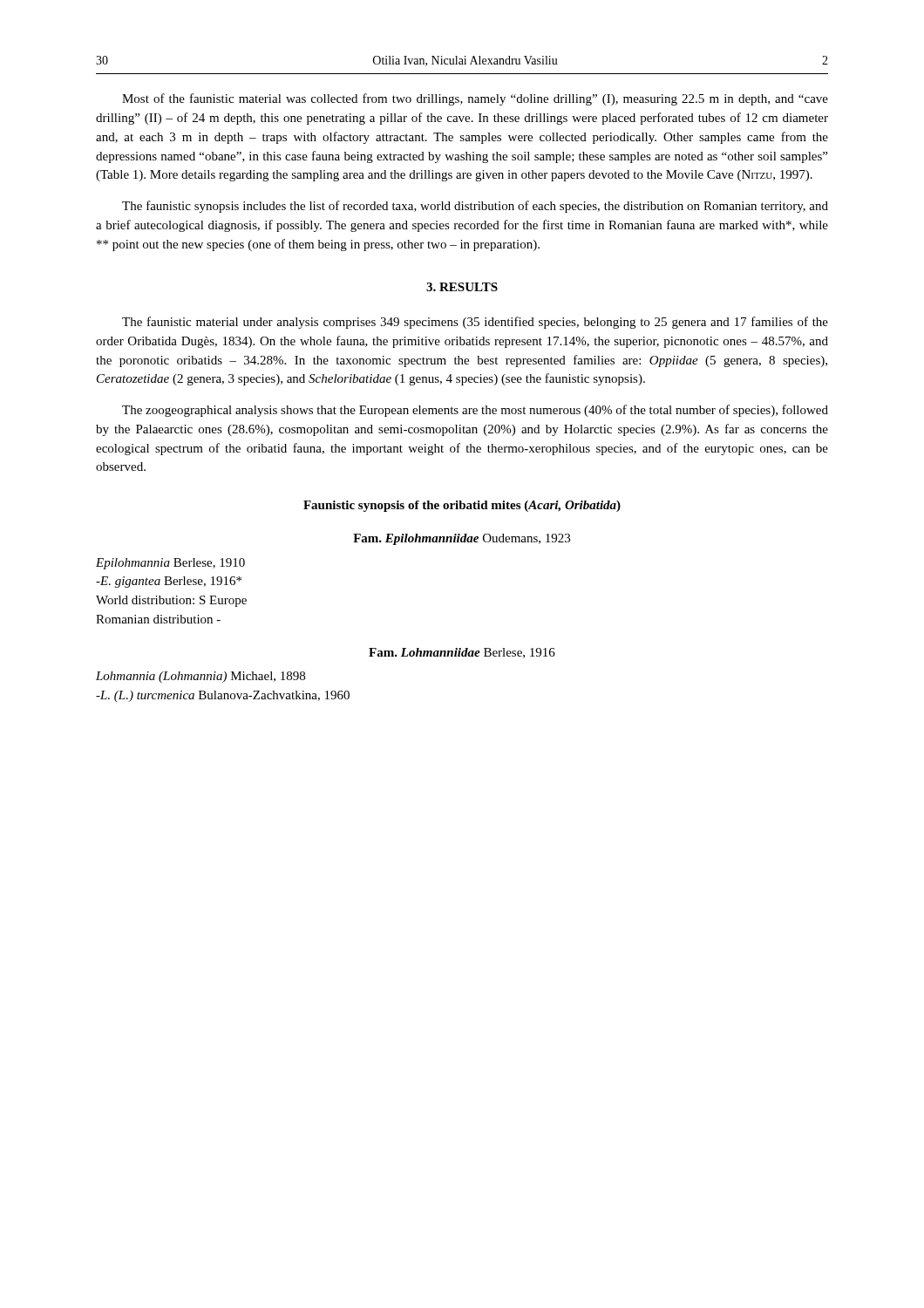Where is the passage that starts "The faunistic synopsis includes the list of"?
The height and width of the screenshot is (1308, 924).
462,225
